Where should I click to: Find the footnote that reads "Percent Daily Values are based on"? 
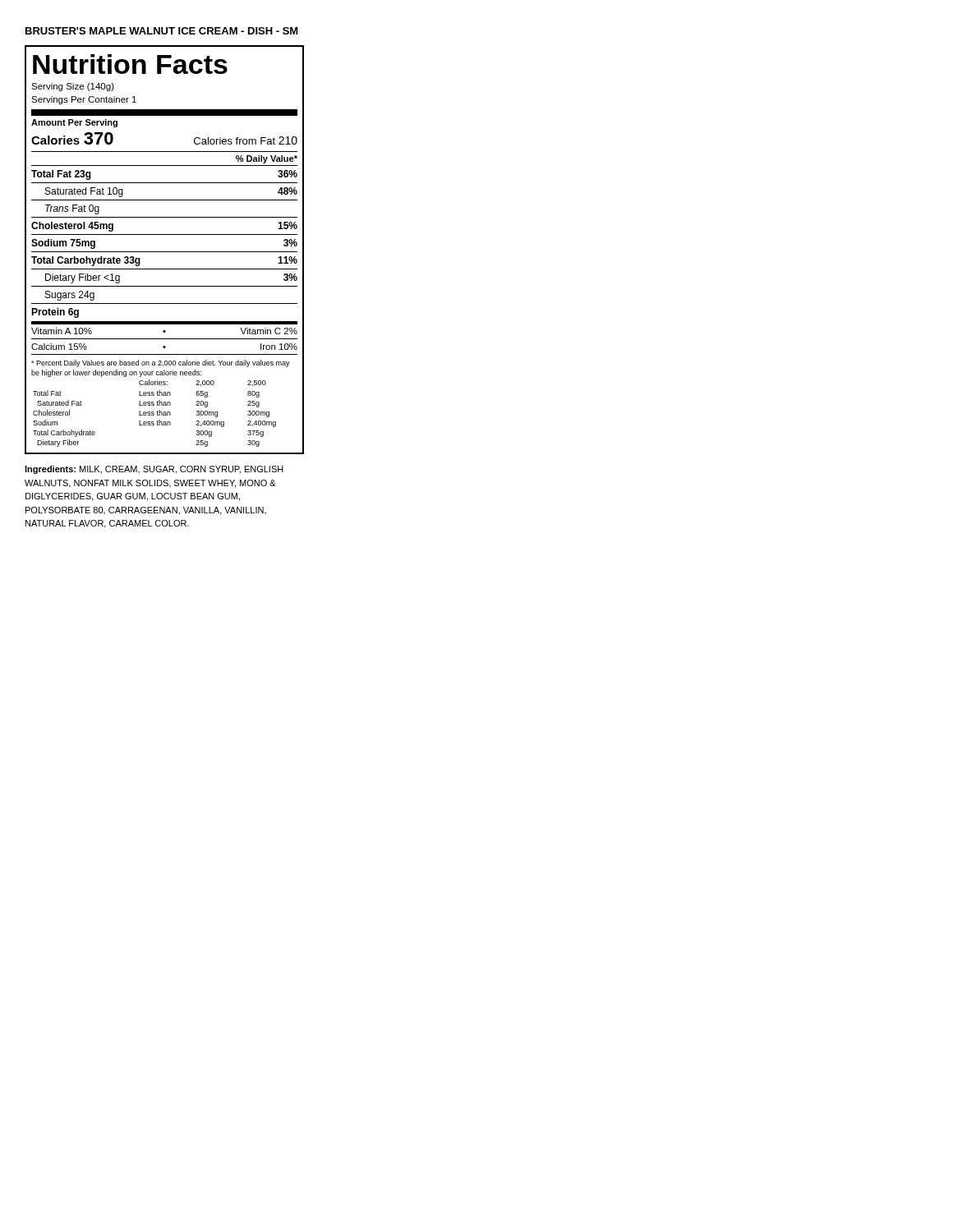pyautogui.click(x=164, y=404)
